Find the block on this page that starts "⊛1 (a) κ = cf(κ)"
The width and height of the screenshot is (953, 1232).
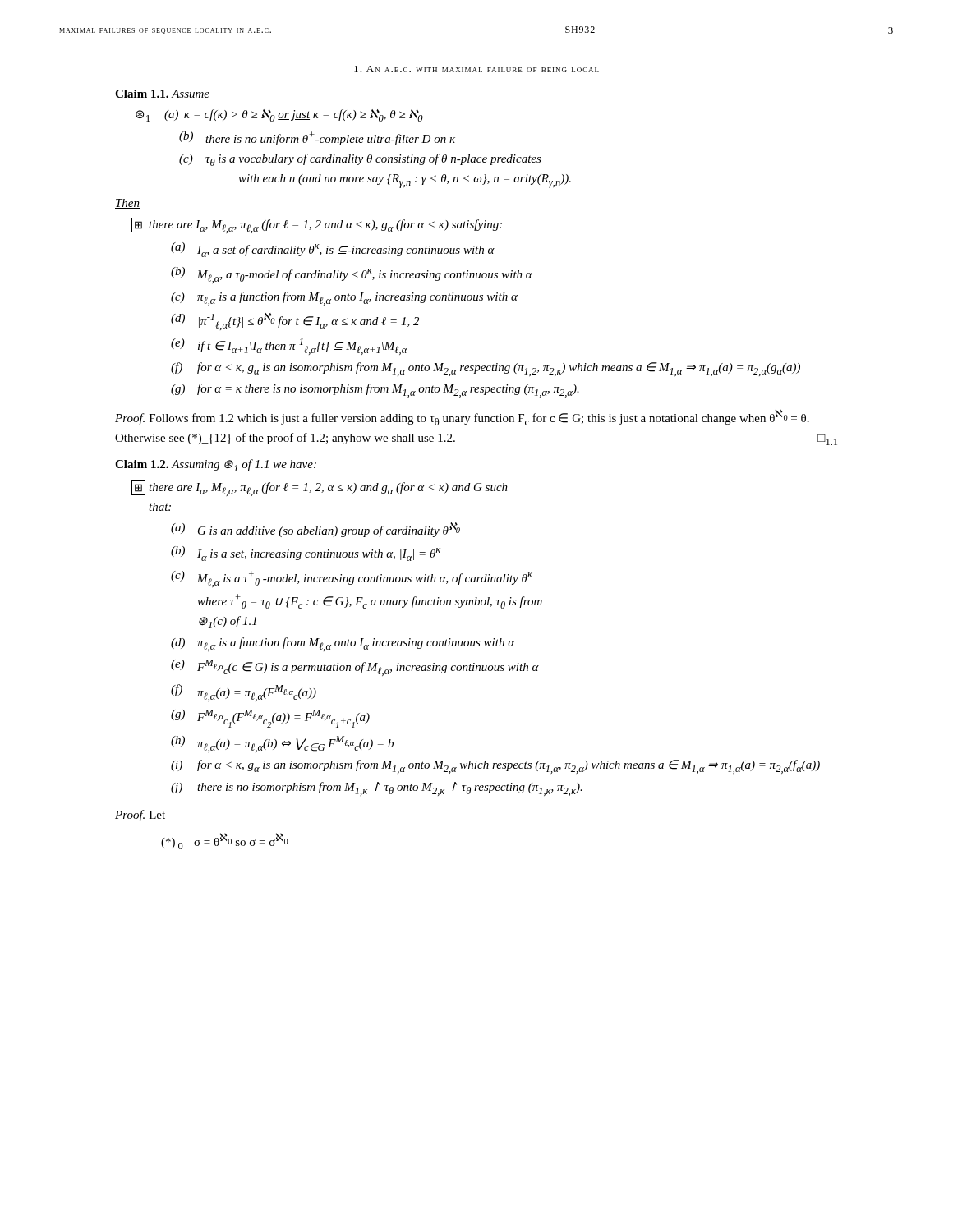point(486,148)
